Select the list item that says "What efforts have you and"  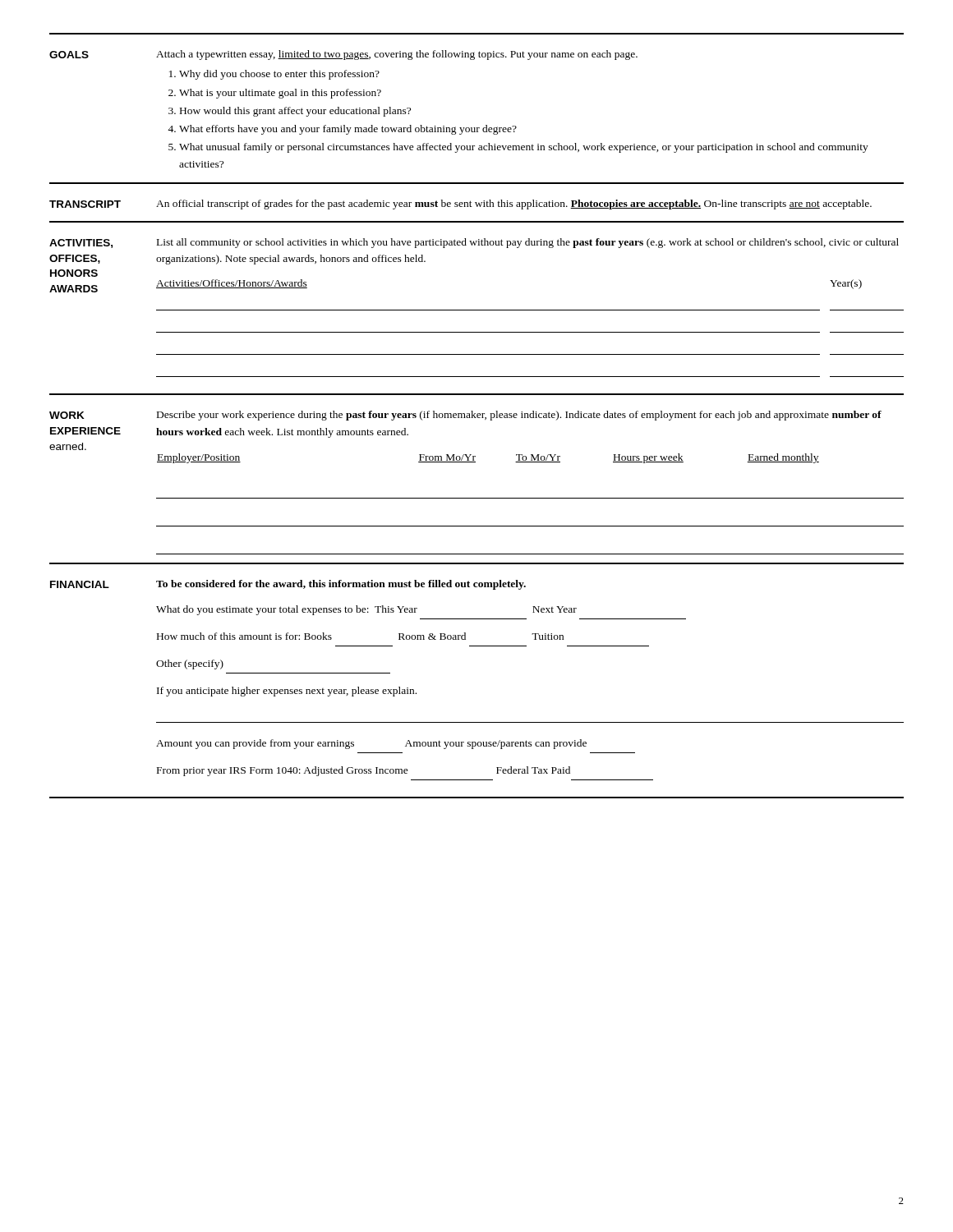click(x=348, y=128)
